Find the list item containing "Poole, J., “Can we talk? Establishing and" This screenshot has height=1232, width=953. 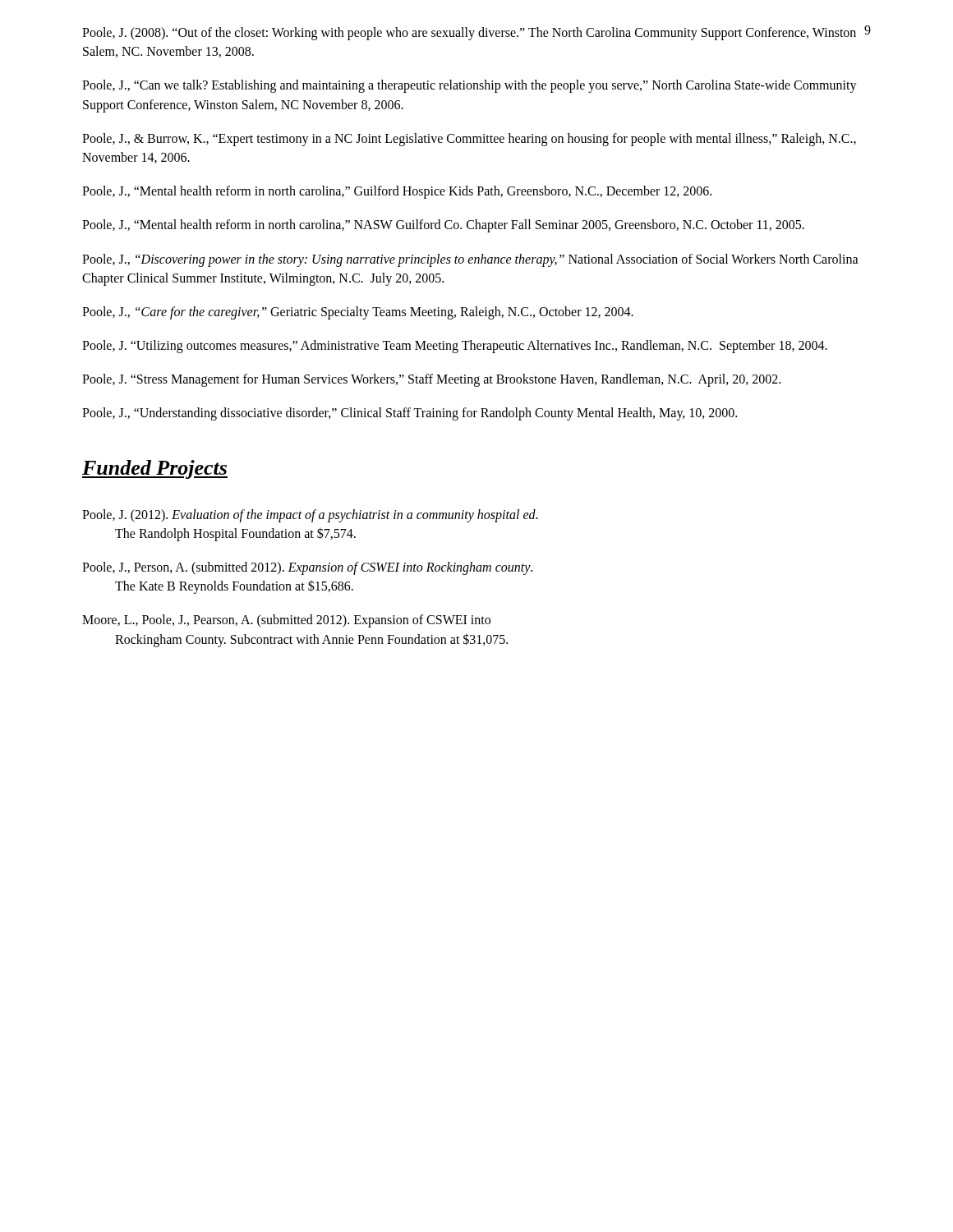(x=469, y=95)
